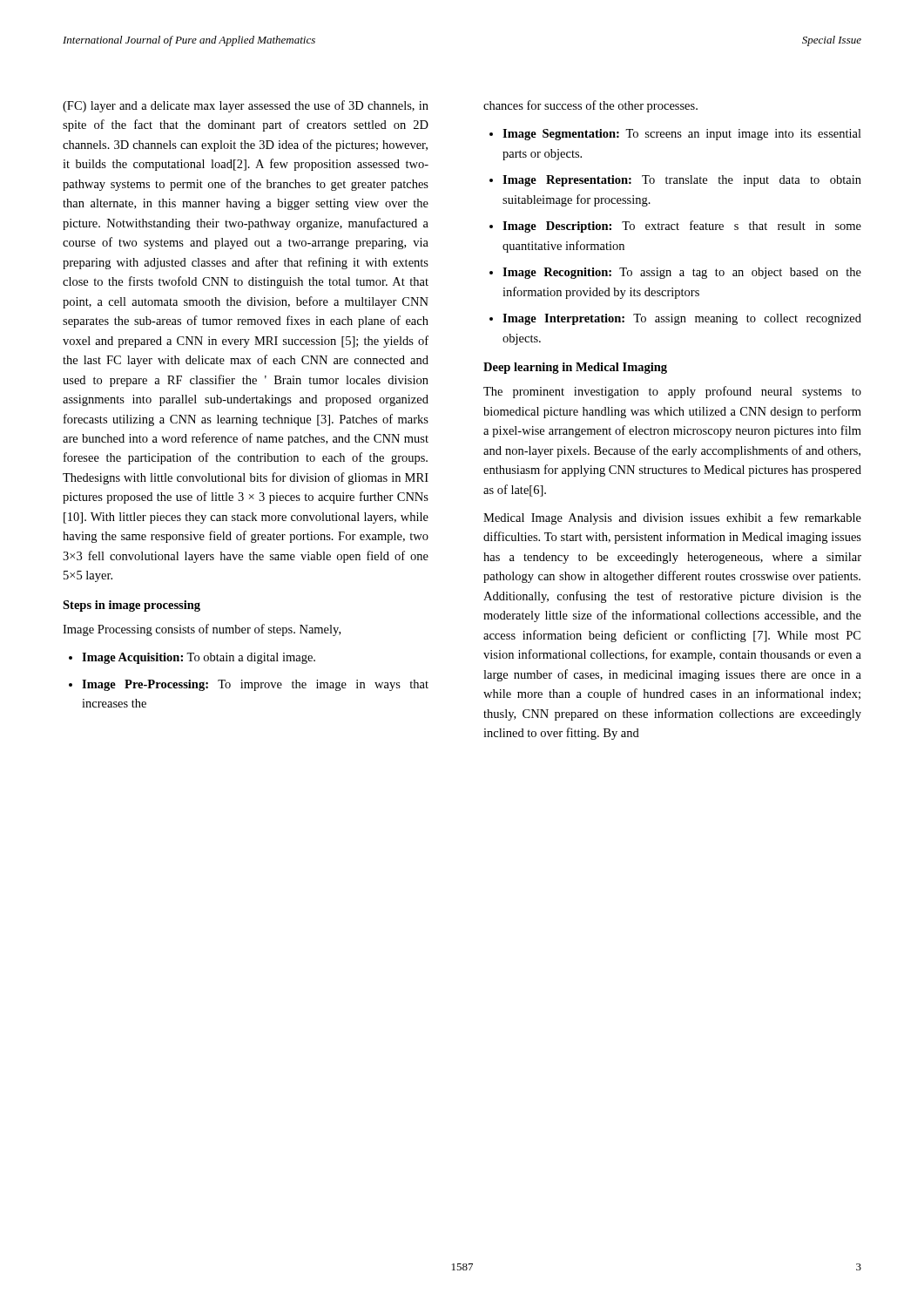Image resolution: width=924 pixels, height=1307 pixels.
Task: Find the element starting "Image Pre-Processing: To"
Action: (255, 693)
